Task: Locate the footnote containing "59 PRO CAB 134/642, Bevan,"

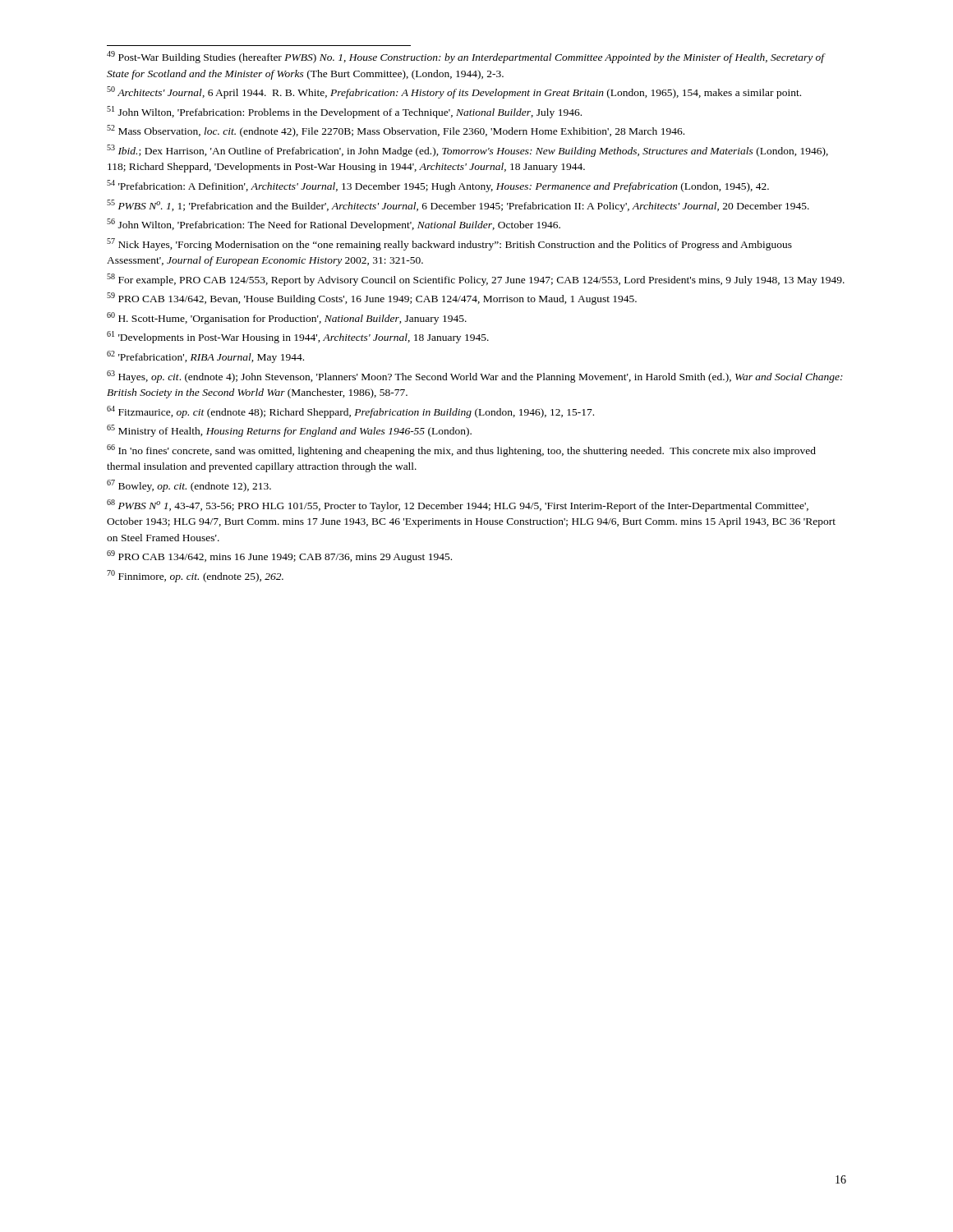Action: point(372,298)
